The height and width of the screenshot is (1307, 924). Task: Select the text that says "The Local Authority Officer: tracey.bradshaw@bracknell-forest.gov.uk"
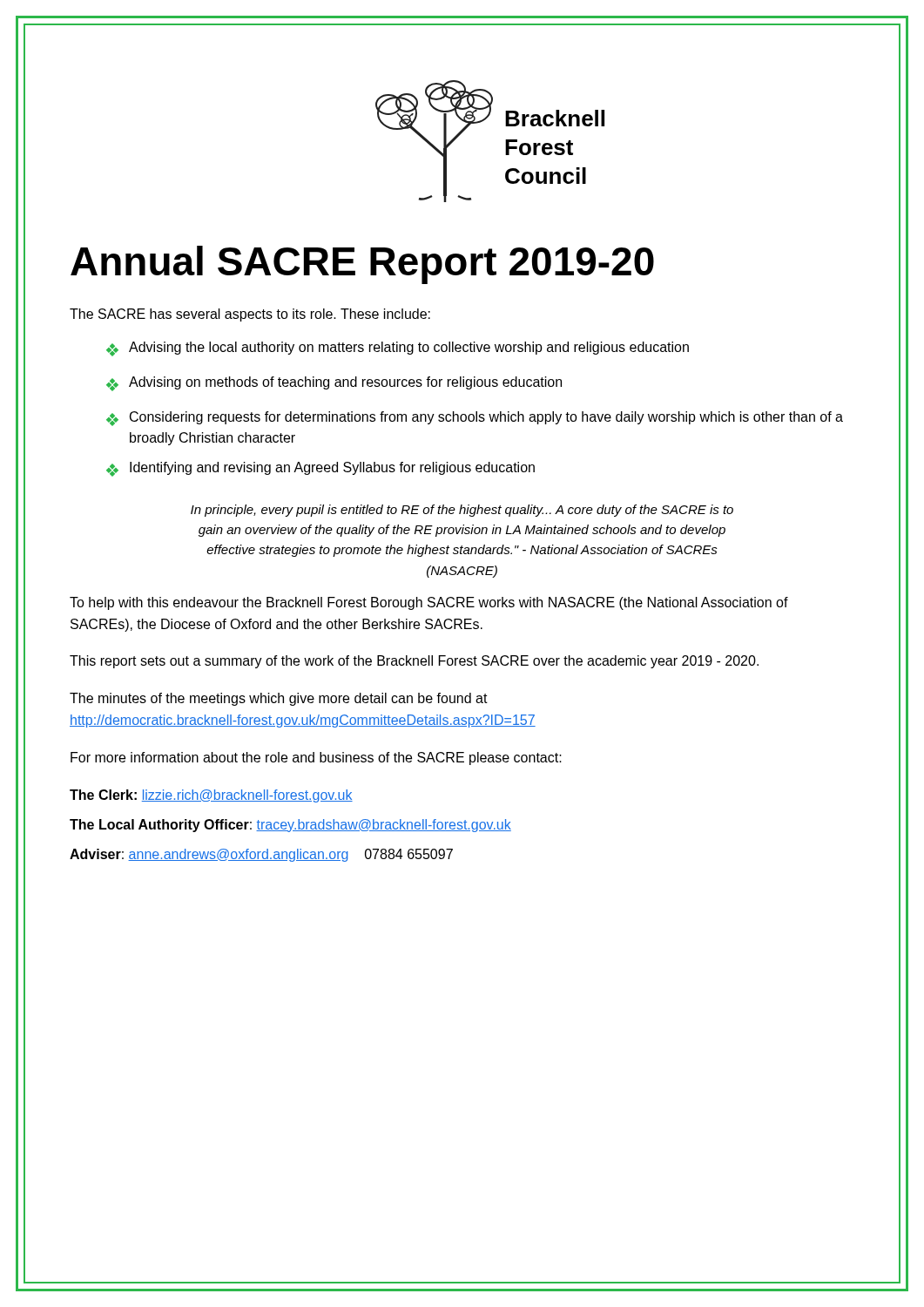[x=290, y=824]
